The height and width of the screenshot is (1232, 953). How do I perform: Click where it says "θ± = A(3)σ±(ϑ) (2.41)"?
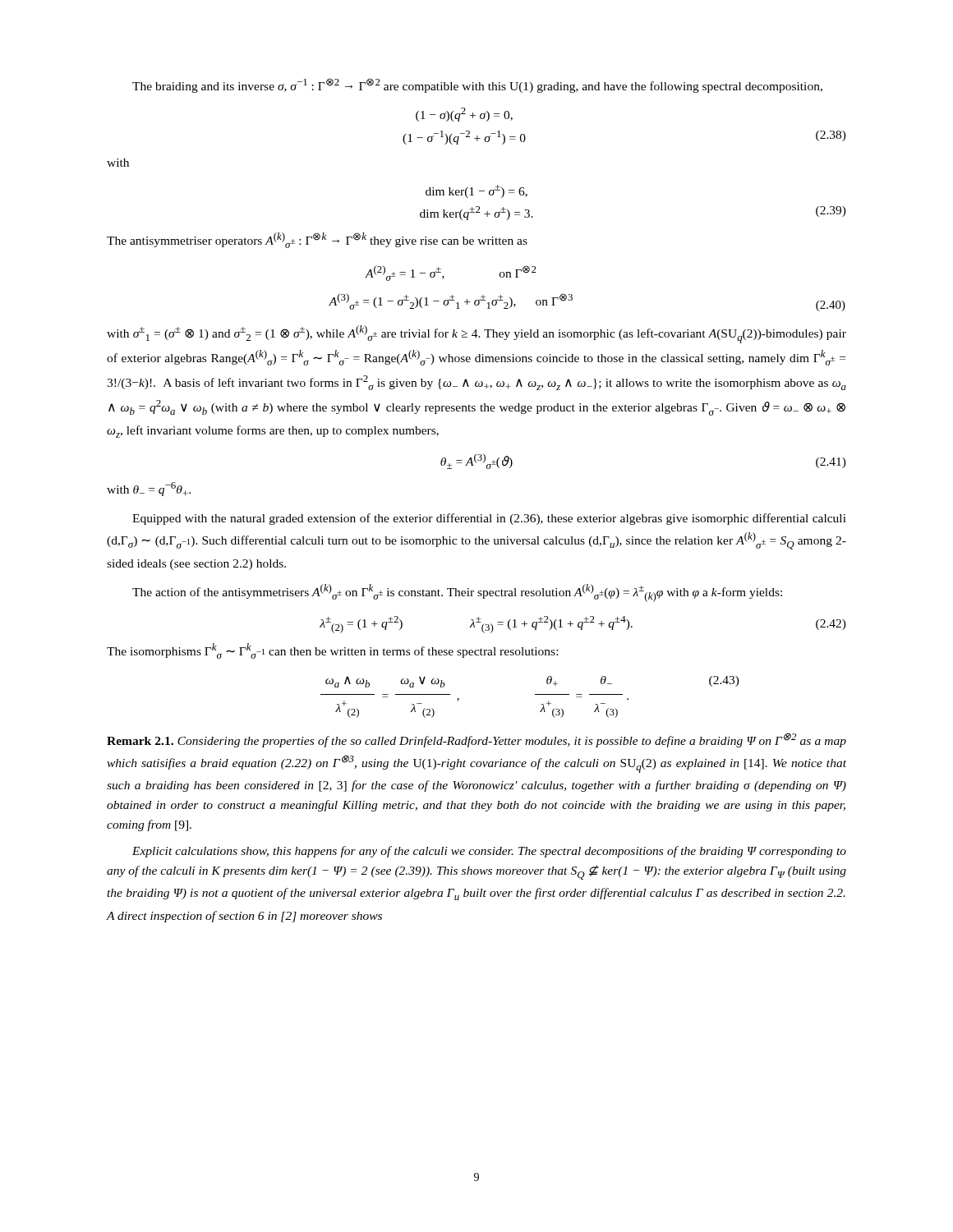pyautogui.click(x=475, y=461)
